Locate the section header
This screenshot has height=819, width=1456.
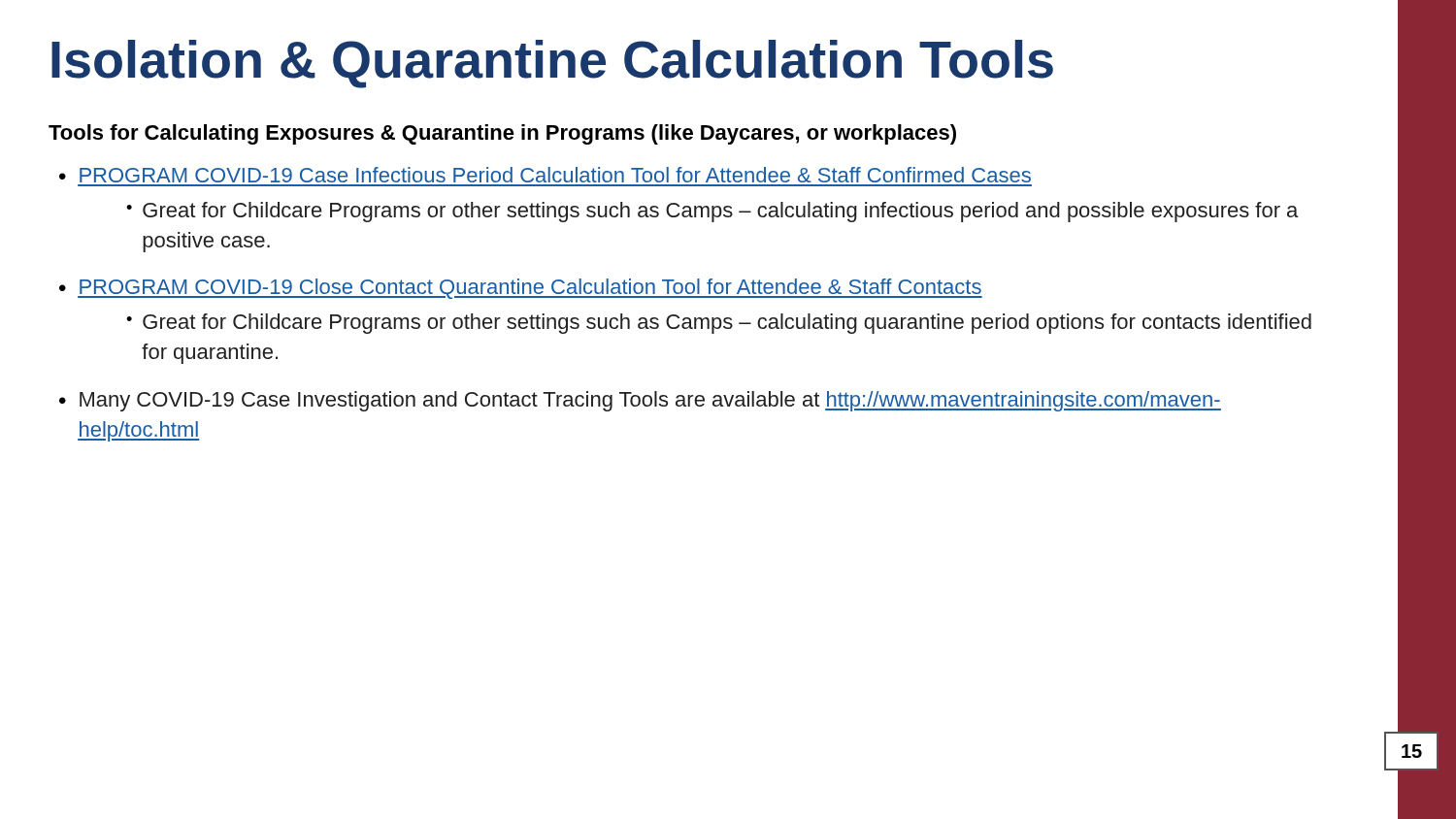click(503, 133)
